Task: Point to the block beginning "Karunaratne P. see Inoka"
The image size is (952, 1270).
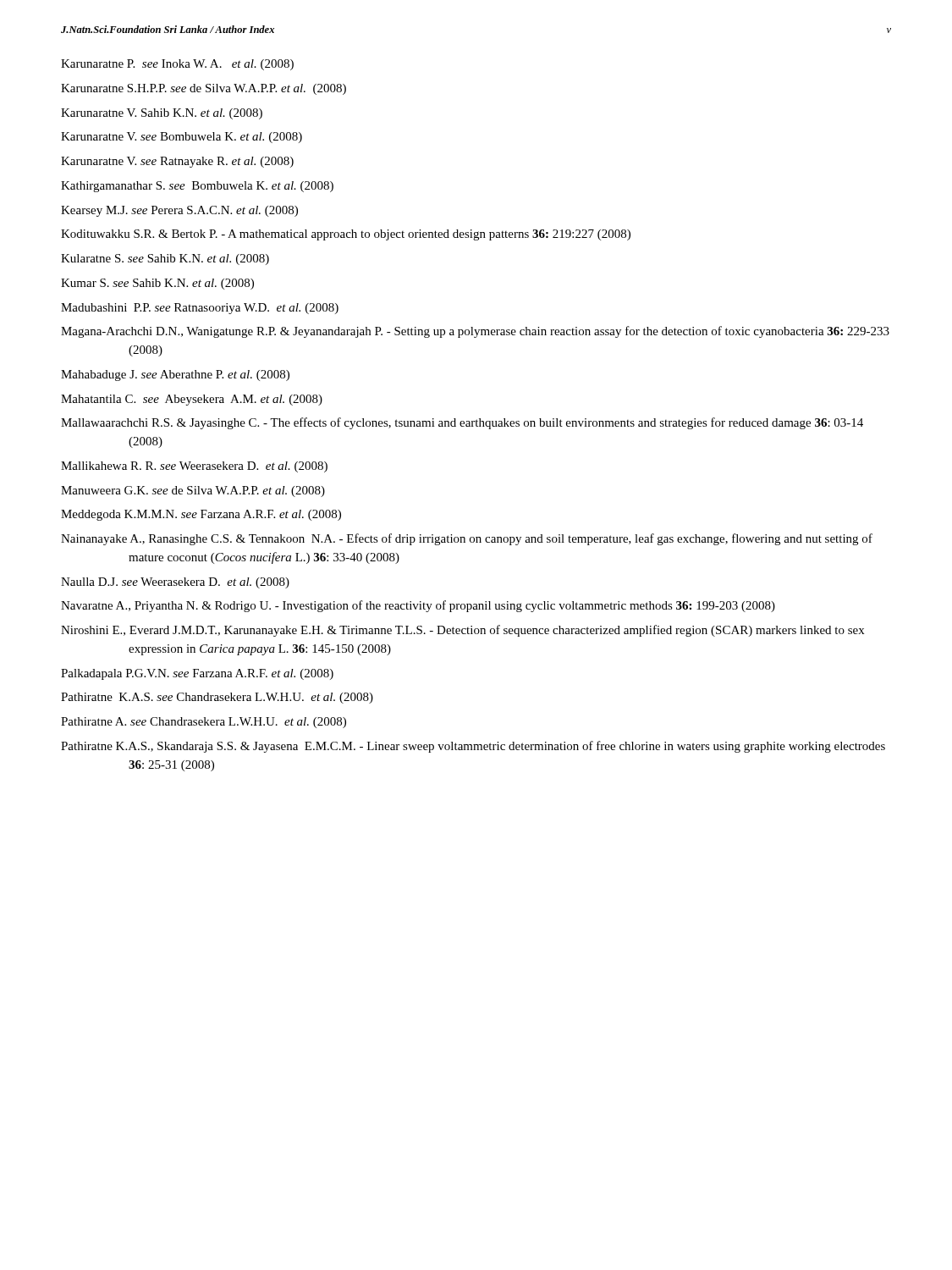Action: tap(177, 64)
